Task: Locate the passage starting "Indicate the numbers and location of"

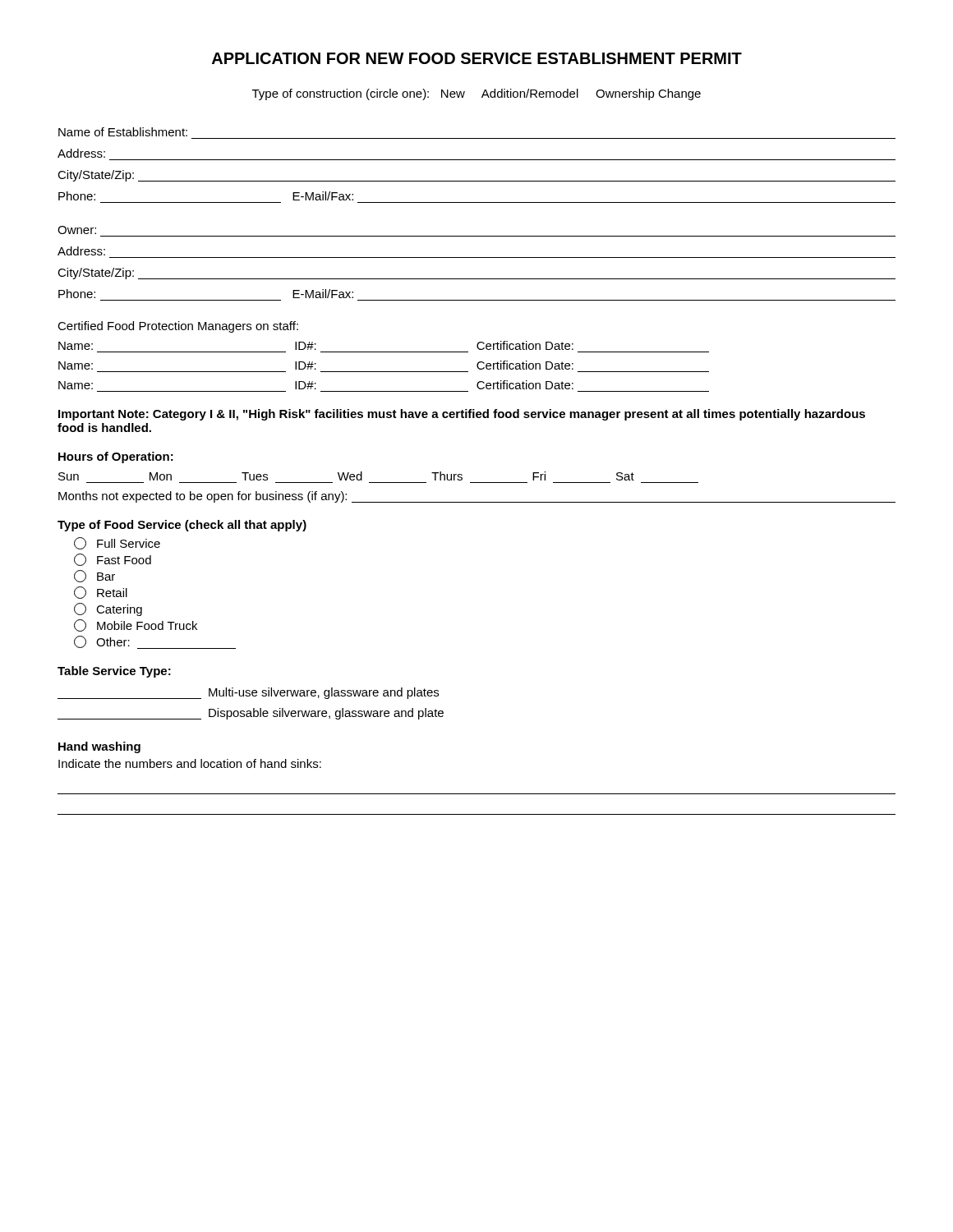Action: tap(476, 786)
